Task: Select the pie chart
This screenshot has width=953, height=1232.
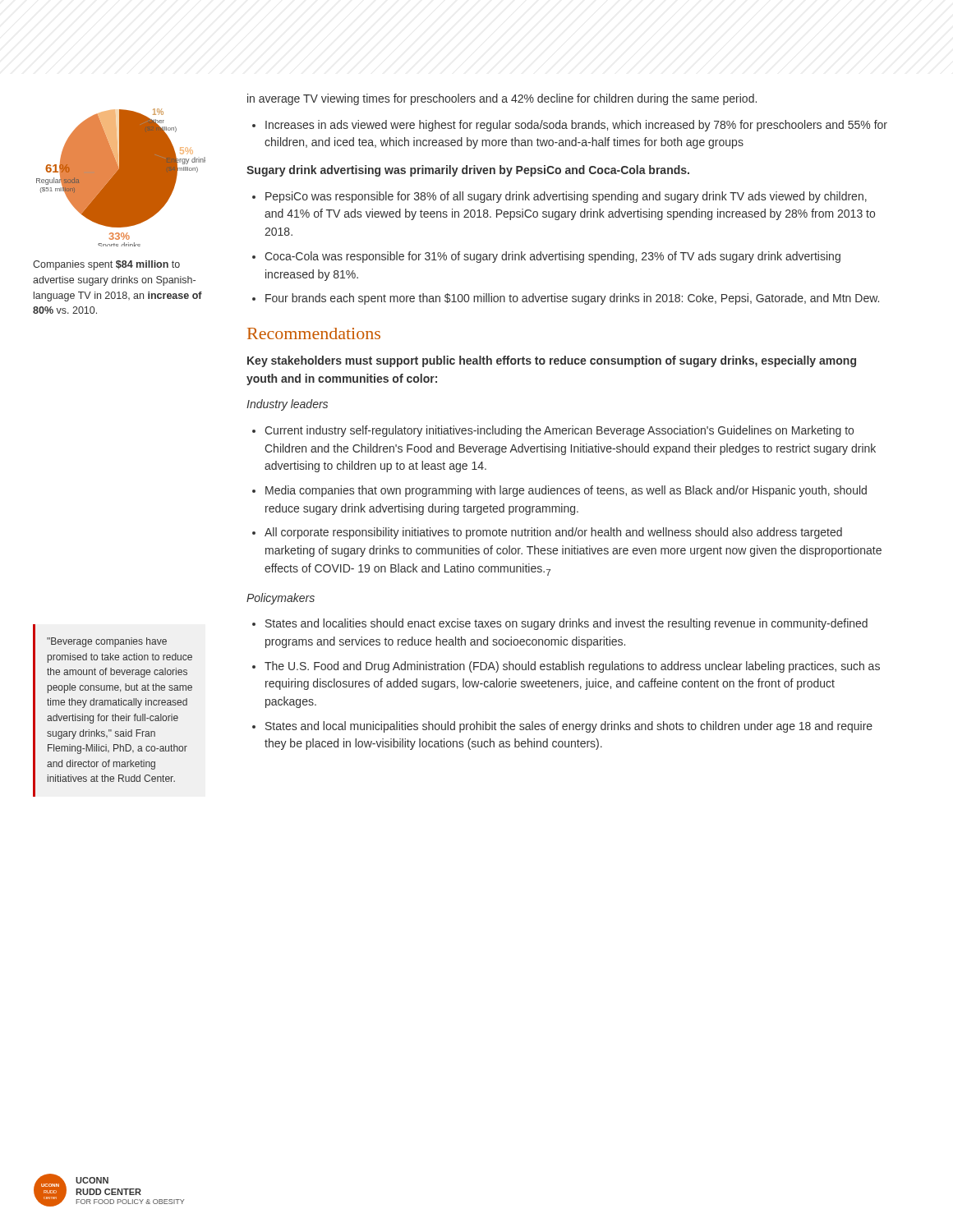Action: (x=123, y=170)
